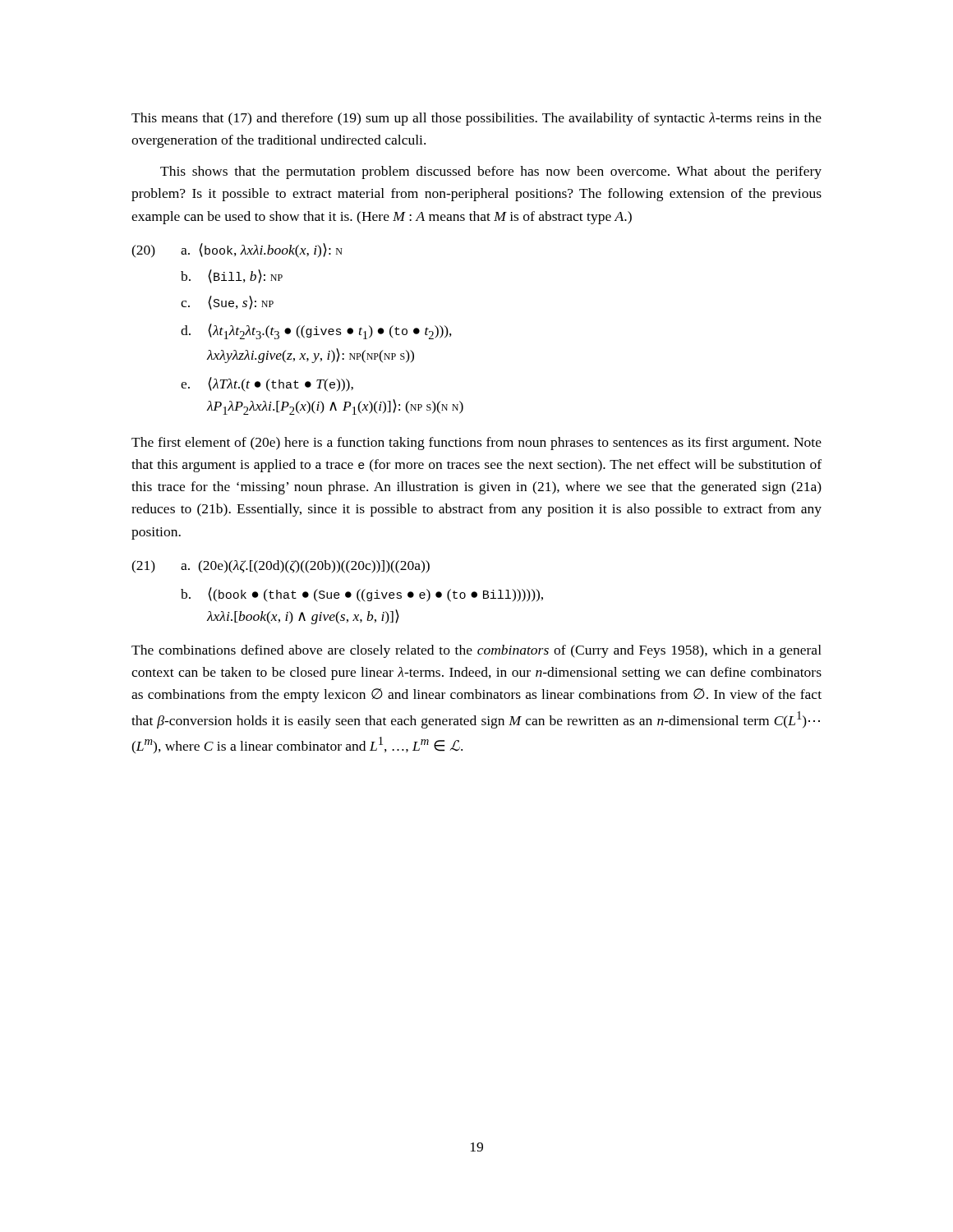
Task: Point to the text starting "The first element of (20e) here"
Action: pos(476,487)
